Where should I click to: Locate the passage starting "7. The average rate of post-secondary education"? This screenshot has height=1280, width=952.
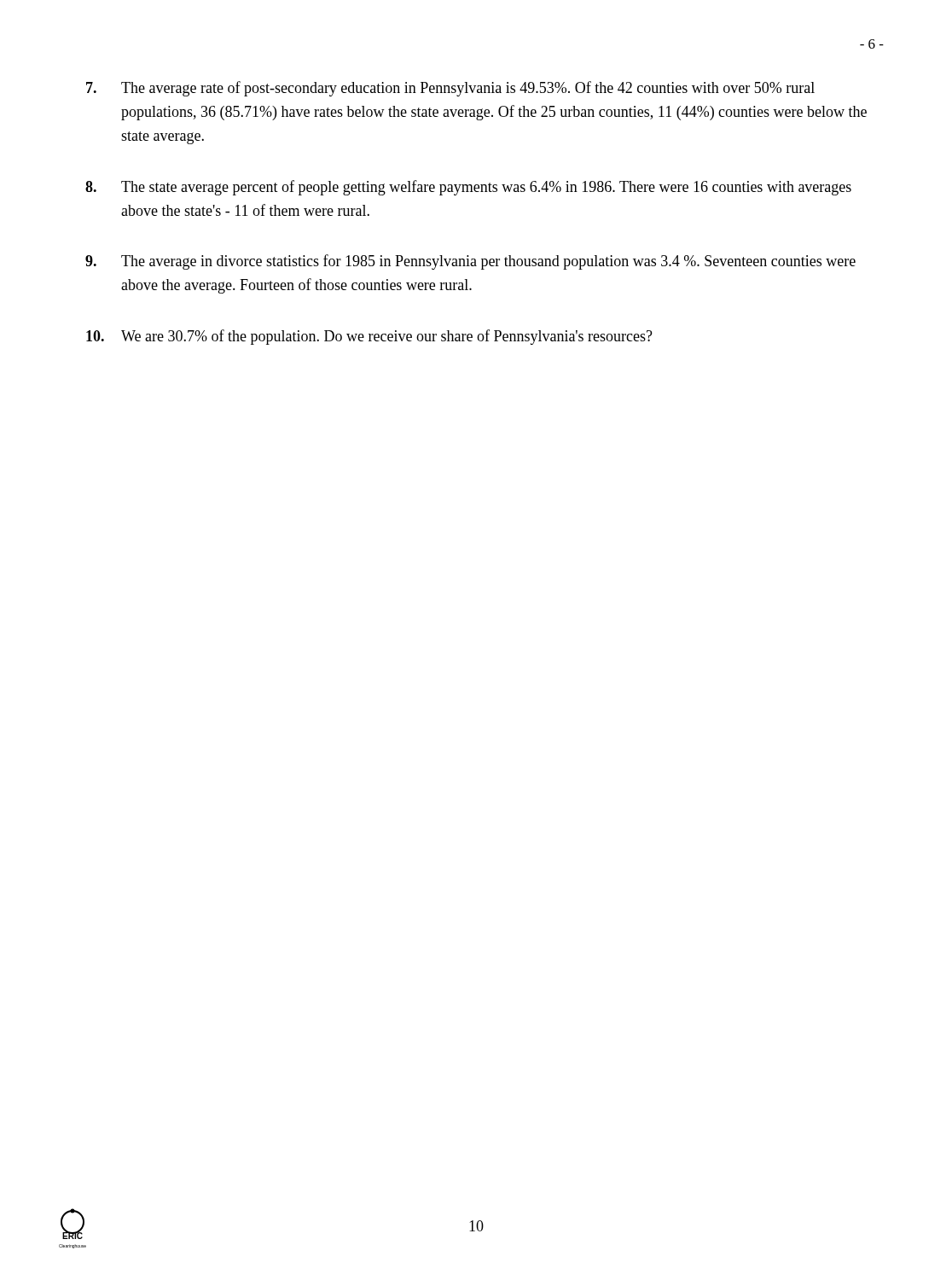point(485,113)
